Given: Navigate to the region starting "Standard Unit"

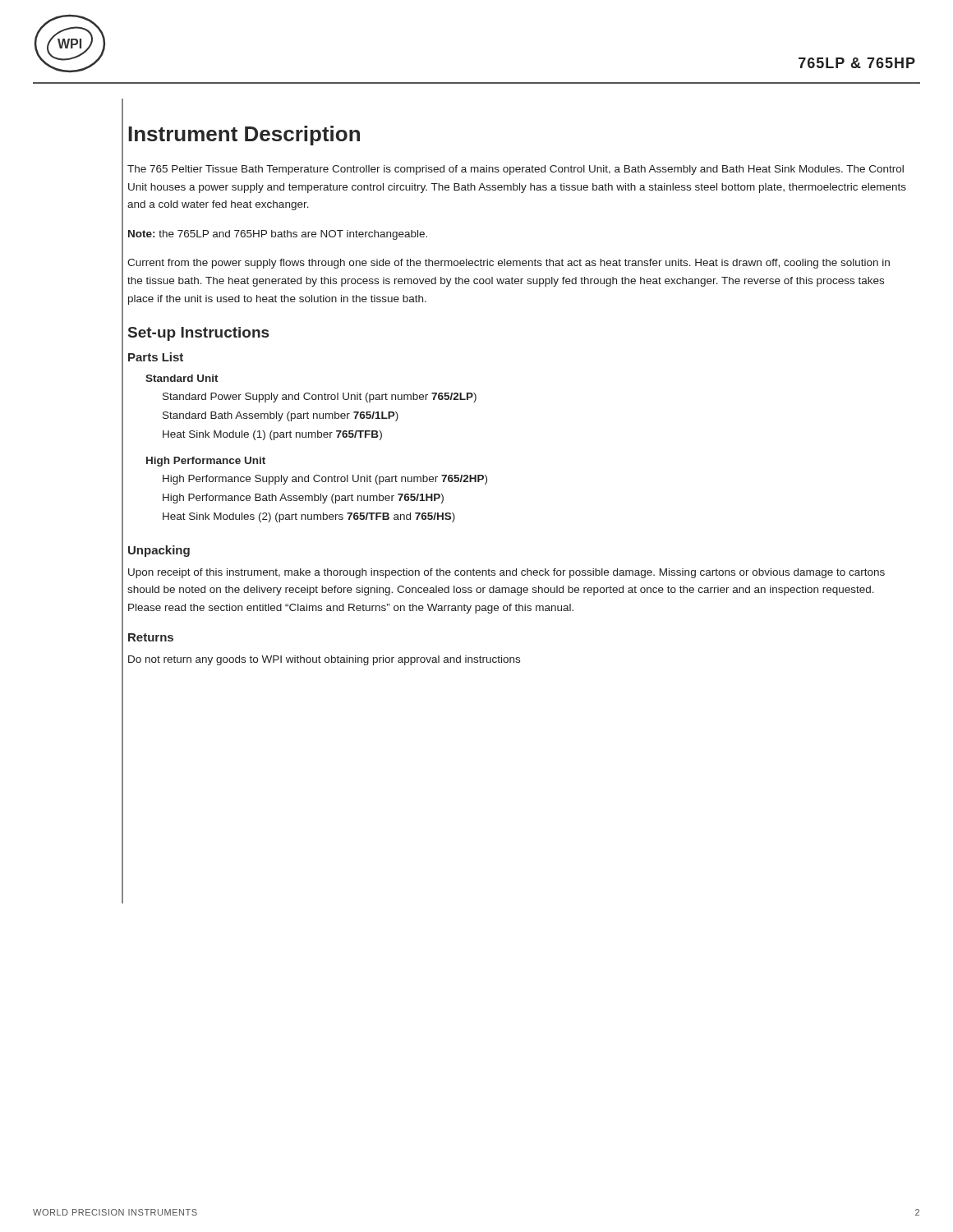Looking at the screenshot, I should coord(182,378).
